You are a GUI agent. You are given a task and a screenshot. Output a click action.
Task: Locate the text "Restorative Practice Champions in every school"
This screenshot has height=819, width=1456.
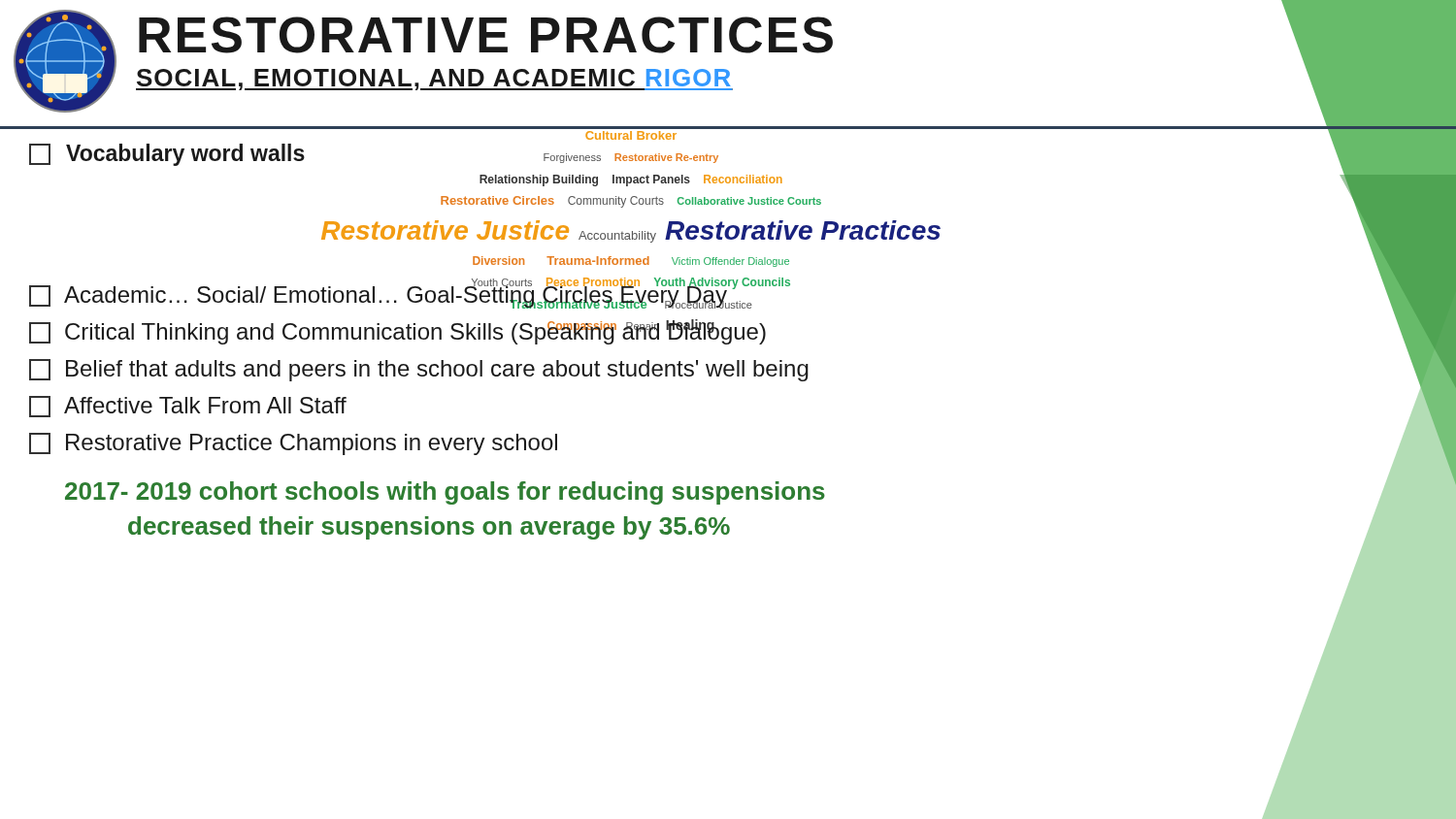(x=294, y=443)
